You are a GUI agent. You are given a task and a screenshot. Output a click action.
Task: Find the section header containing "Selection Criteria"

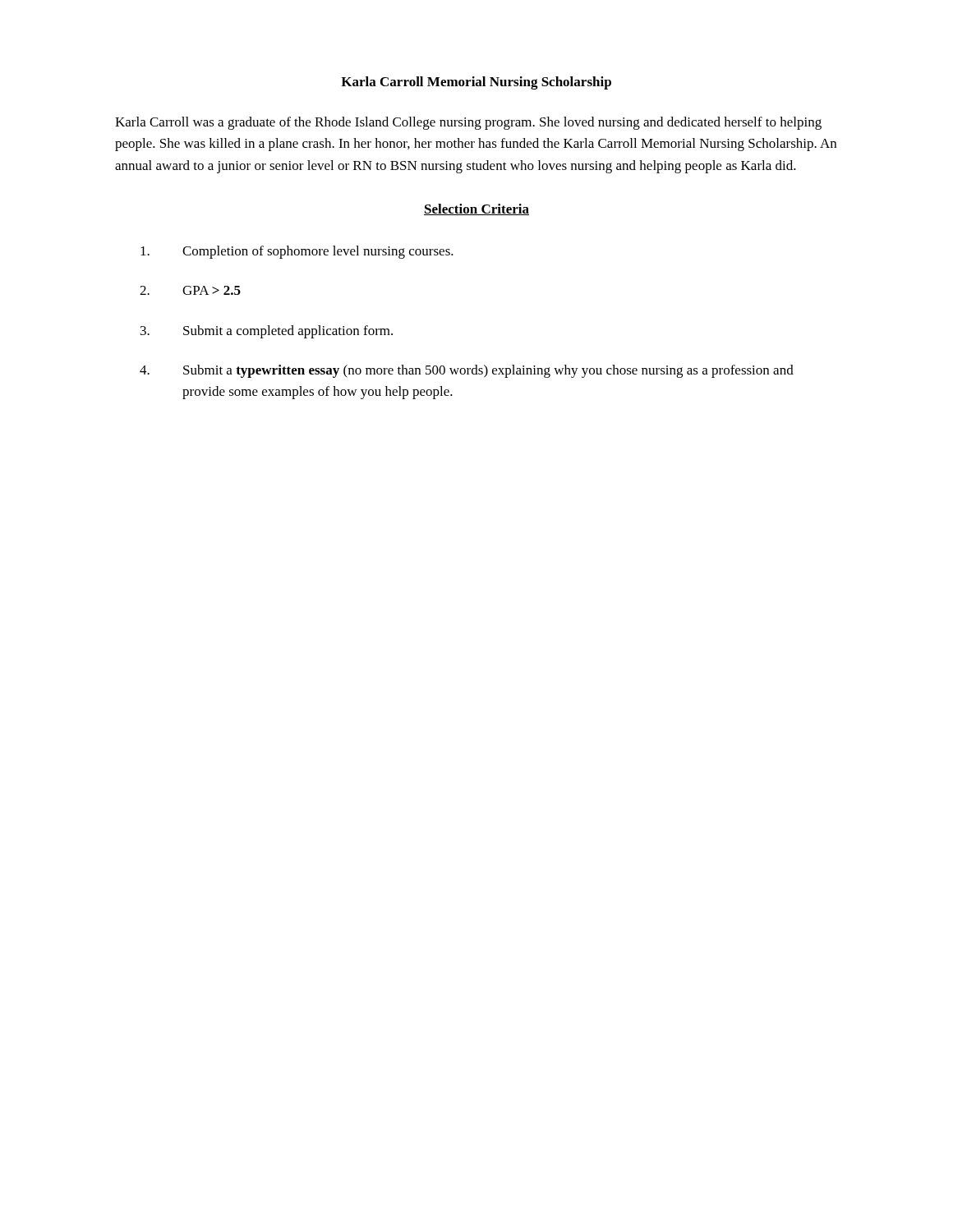tap(476, 210)
